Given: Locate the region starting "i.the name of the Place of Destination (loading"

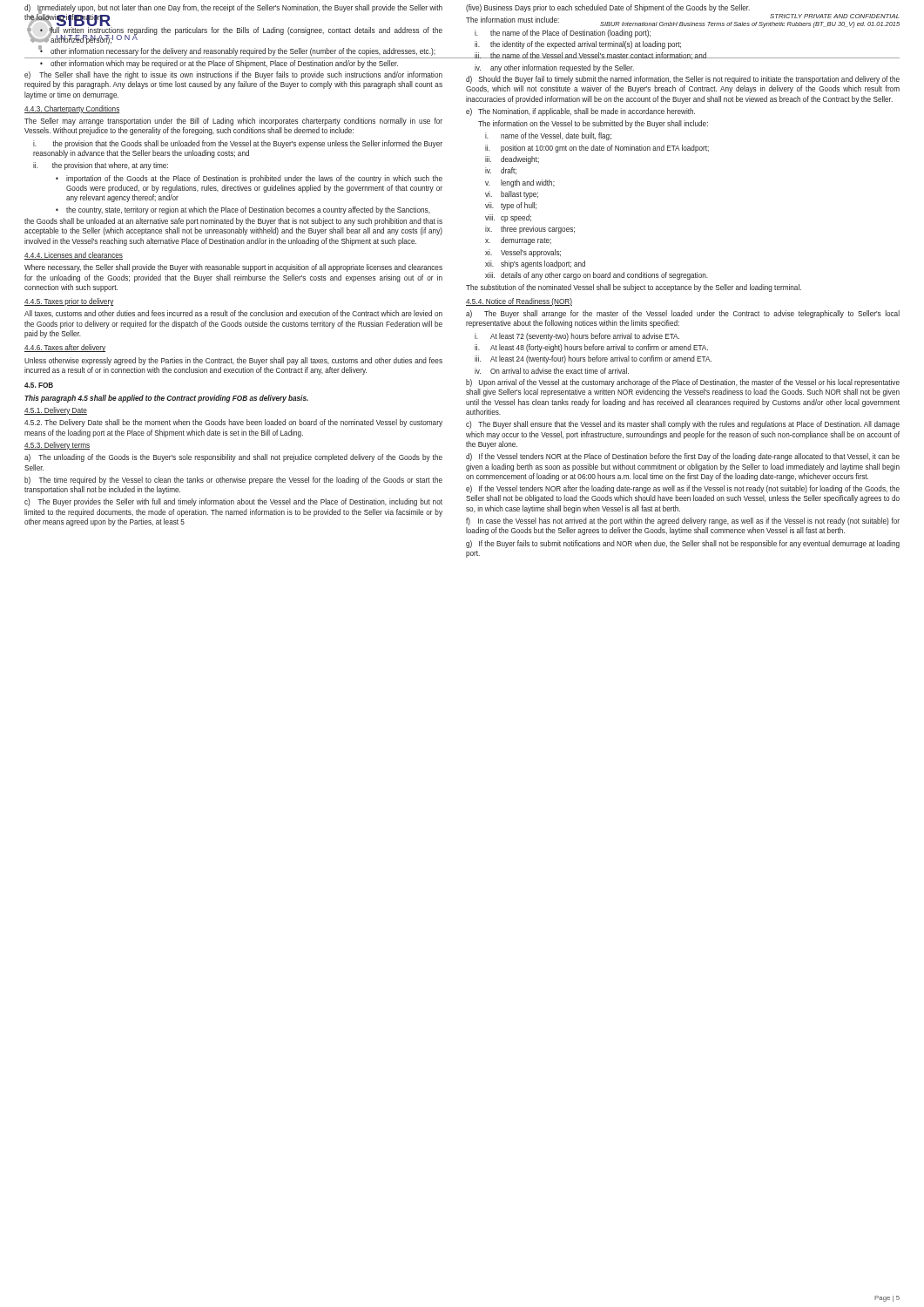Looking at the screenshot, I should click(x=687, y=51).
